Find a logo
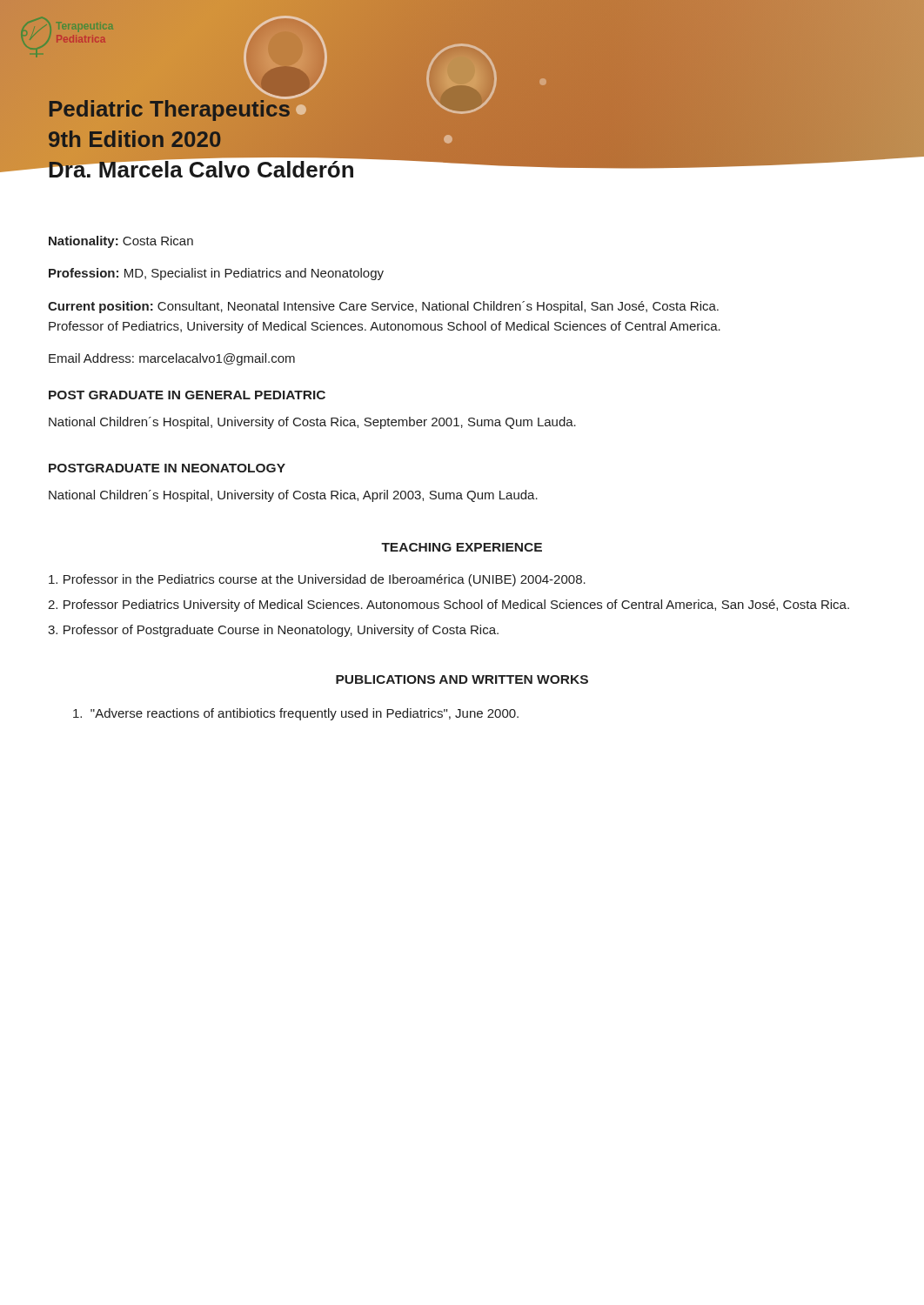924x1305 pixels. pyautogui.click(x=72, y=36)
